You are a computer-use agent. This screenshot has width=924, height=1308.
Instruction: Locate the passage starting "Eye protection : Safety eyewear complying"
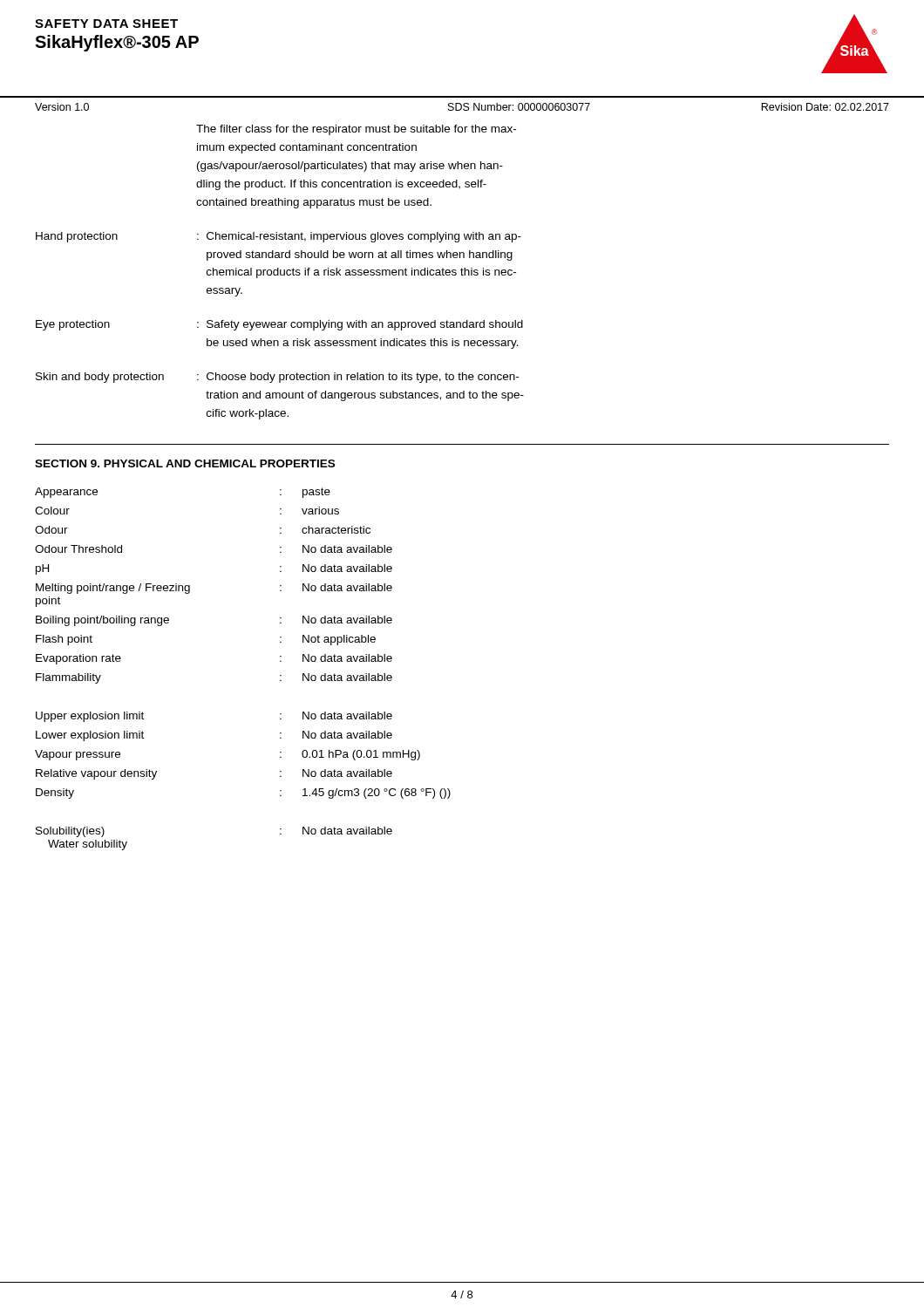[462, 334]
